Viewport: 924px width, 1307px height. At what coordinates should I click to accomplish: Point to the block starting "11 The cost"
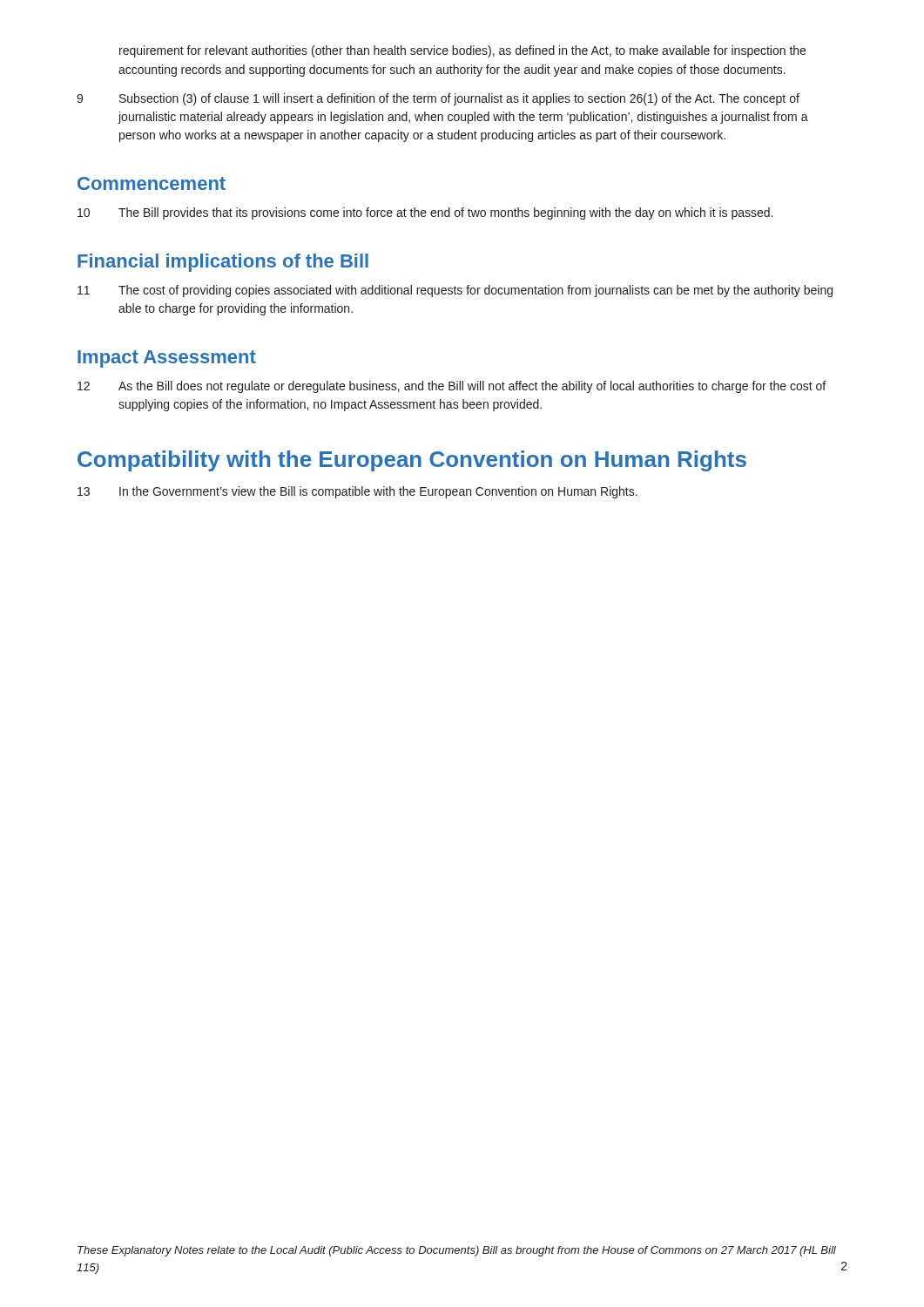click(462, 300)
